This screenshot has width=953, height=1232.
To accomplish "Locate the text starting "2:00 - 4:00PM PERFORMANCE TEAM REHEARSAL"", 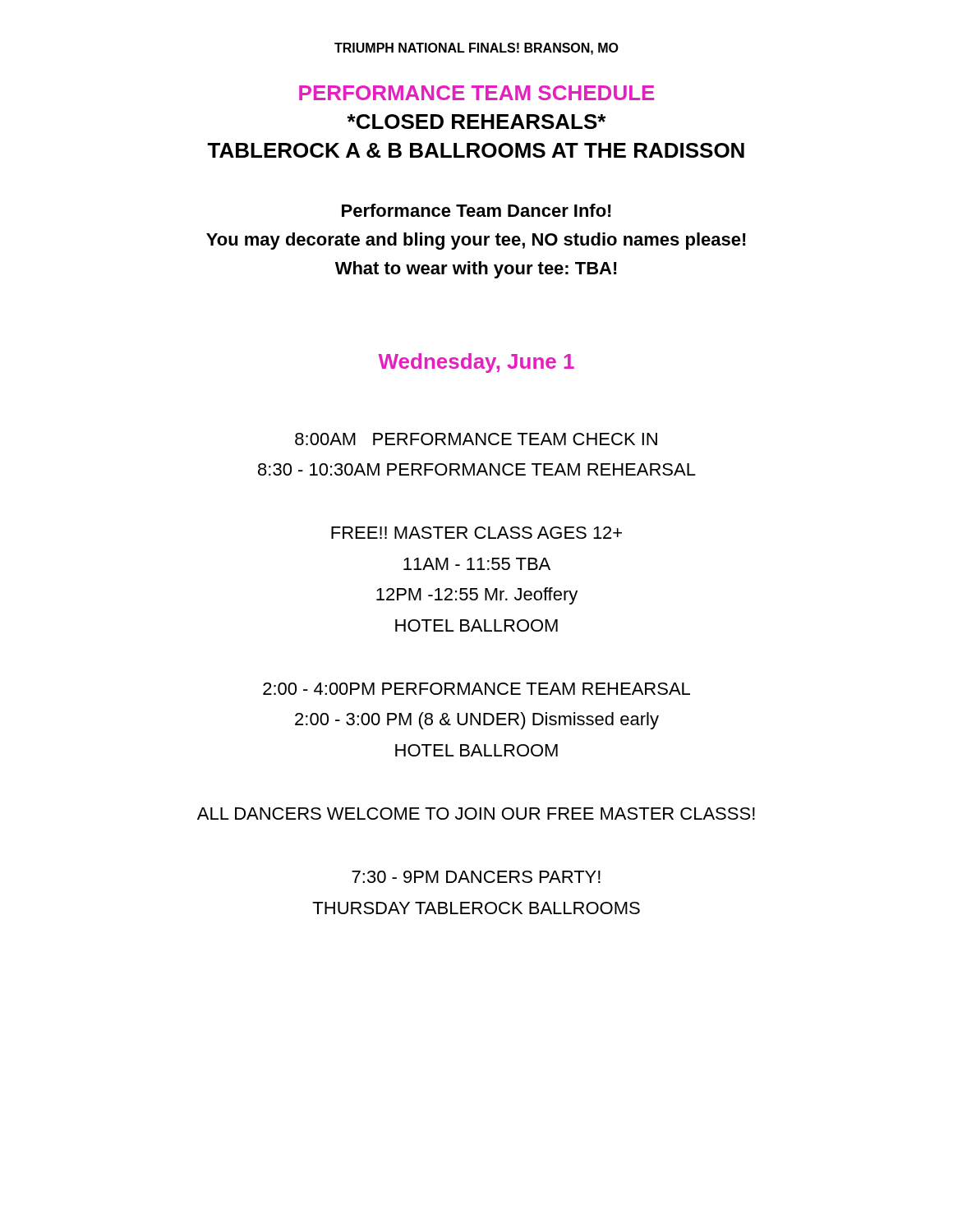I will tap(476, 719).
